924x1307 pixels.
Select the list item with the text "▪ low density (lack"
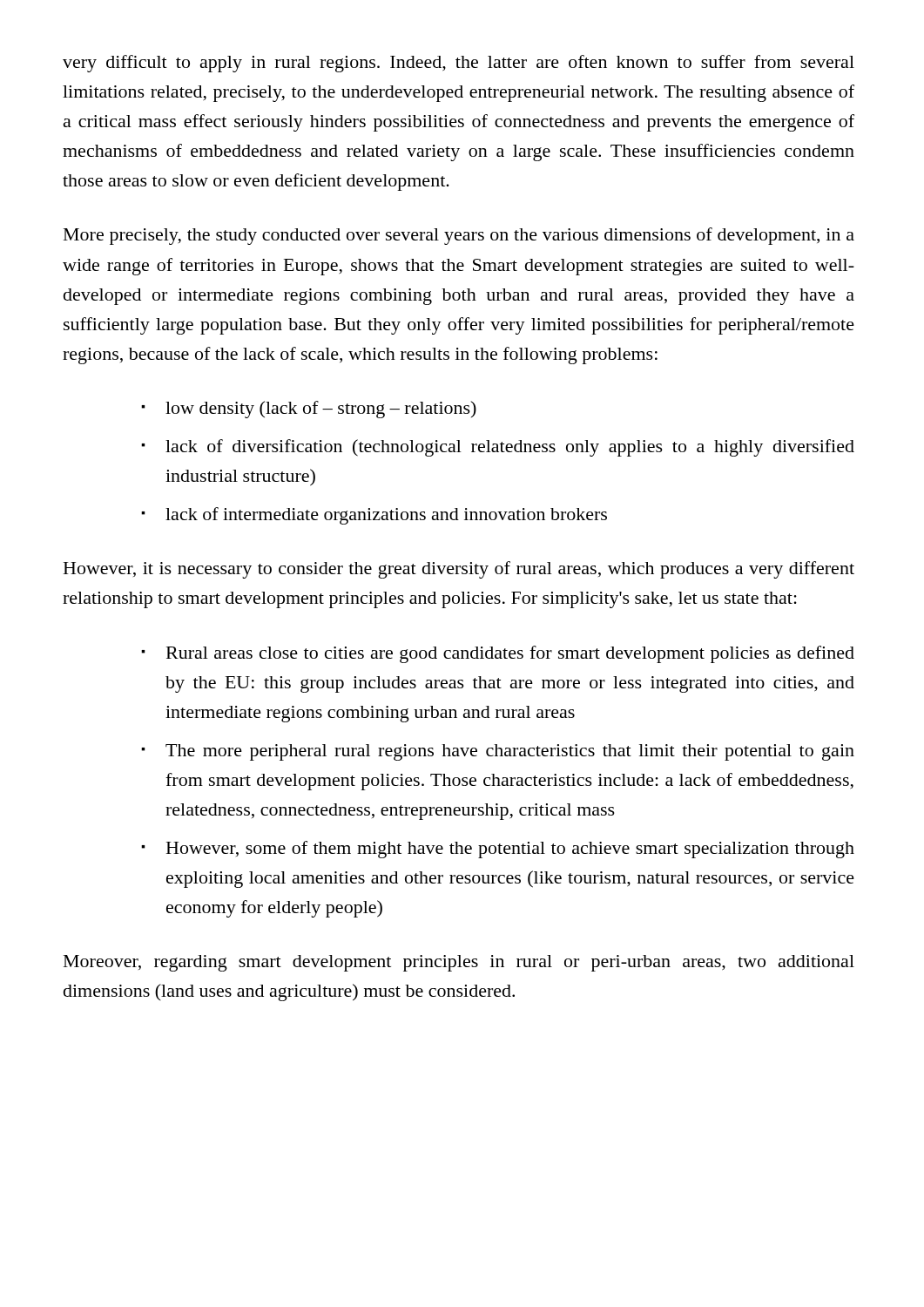[309, 410]
